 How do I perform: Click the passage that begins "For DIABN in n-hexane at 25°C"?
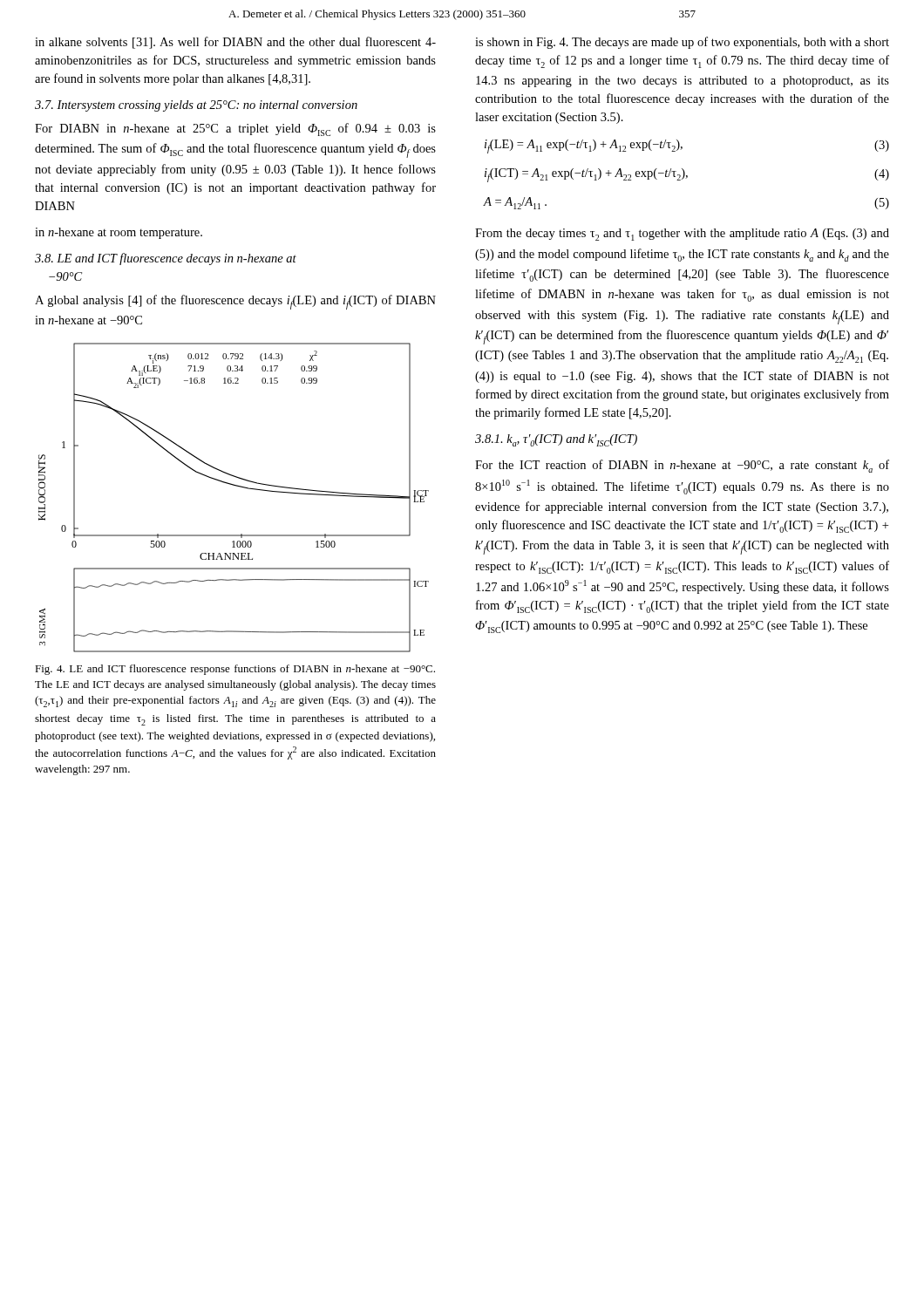coord(235,167)
